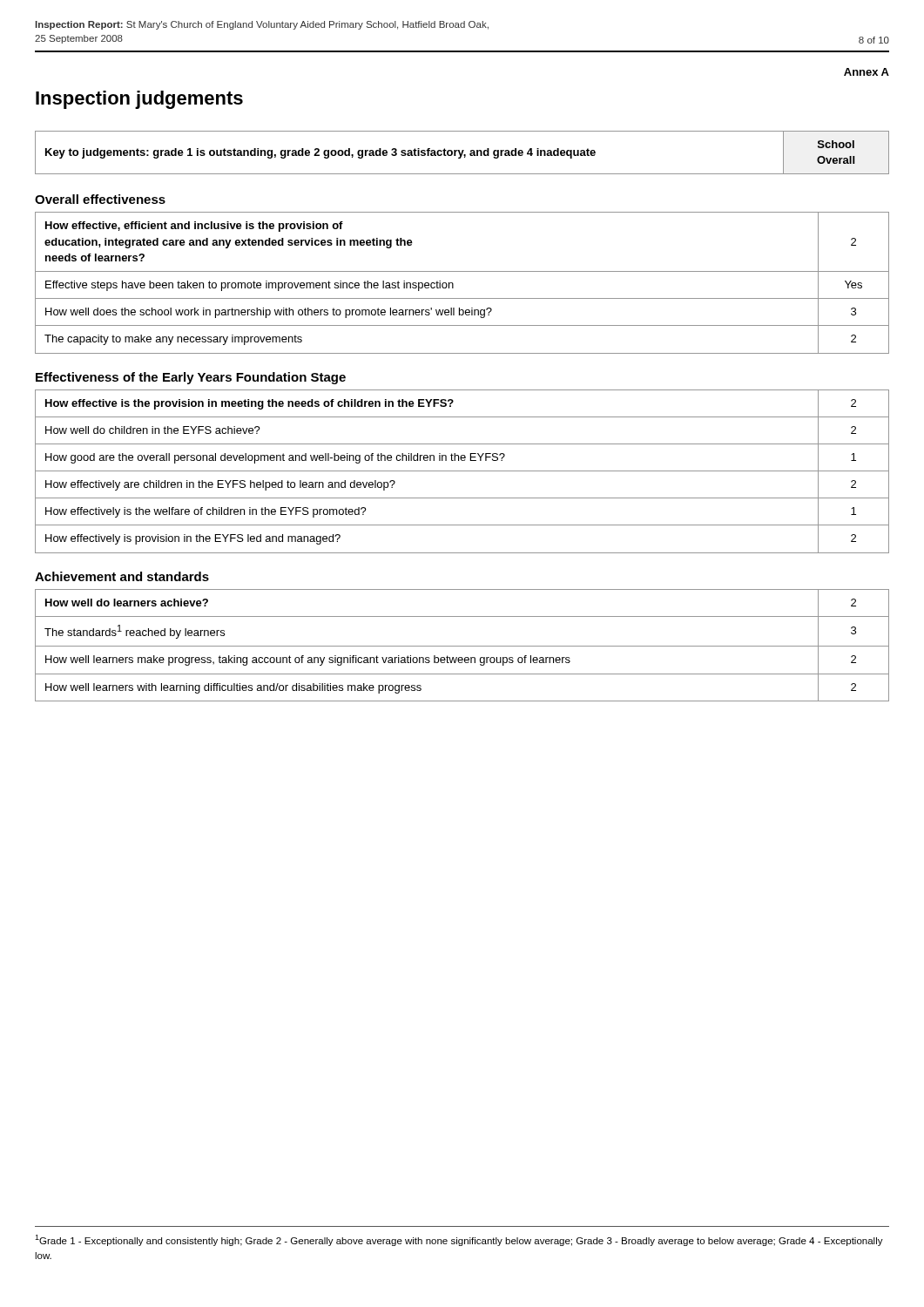Viewport: 924px width, 1307px height.
Task: Navigate to the region starting "Inspection judgements"
Action: [139, 98]
